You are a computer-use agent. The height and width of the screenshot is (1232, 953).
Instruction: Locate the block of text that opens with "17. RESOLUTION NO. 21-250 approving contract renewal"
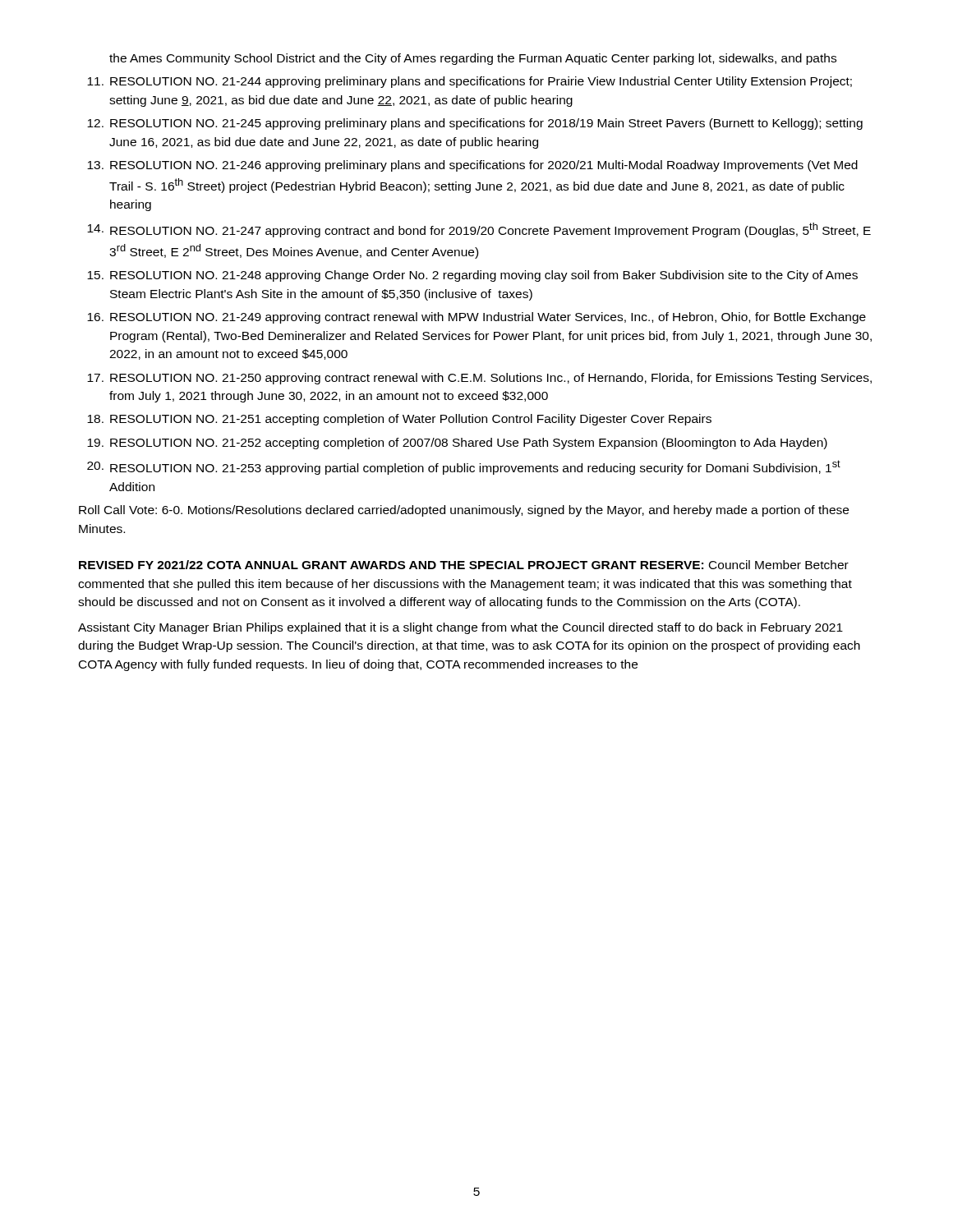tap(476, 387)
